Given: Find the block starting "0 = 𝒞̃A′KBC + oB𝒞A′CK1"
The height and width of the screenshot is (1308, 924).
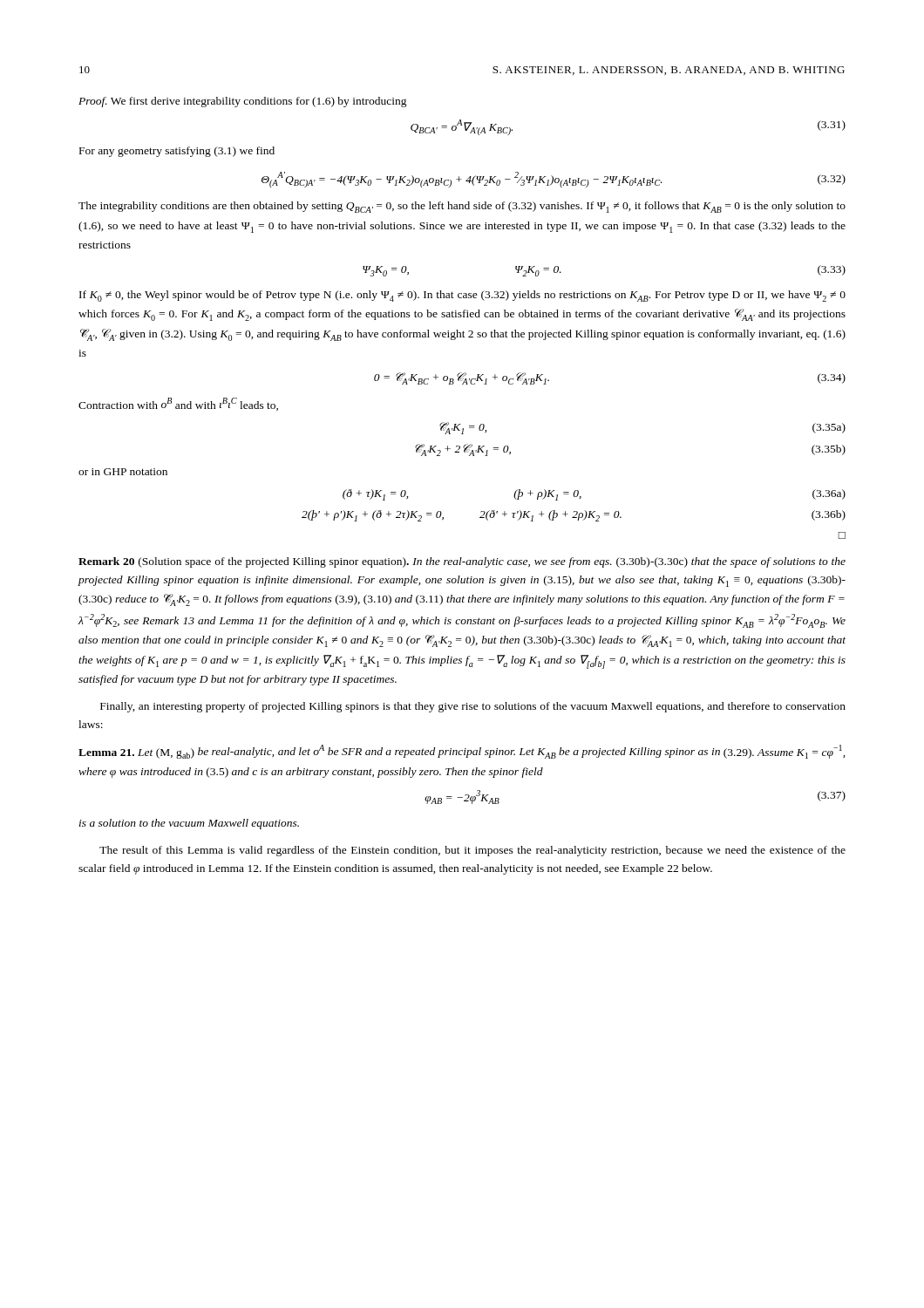Looking at the screenshot, I should pyautogui.click(x=462, y=378).
